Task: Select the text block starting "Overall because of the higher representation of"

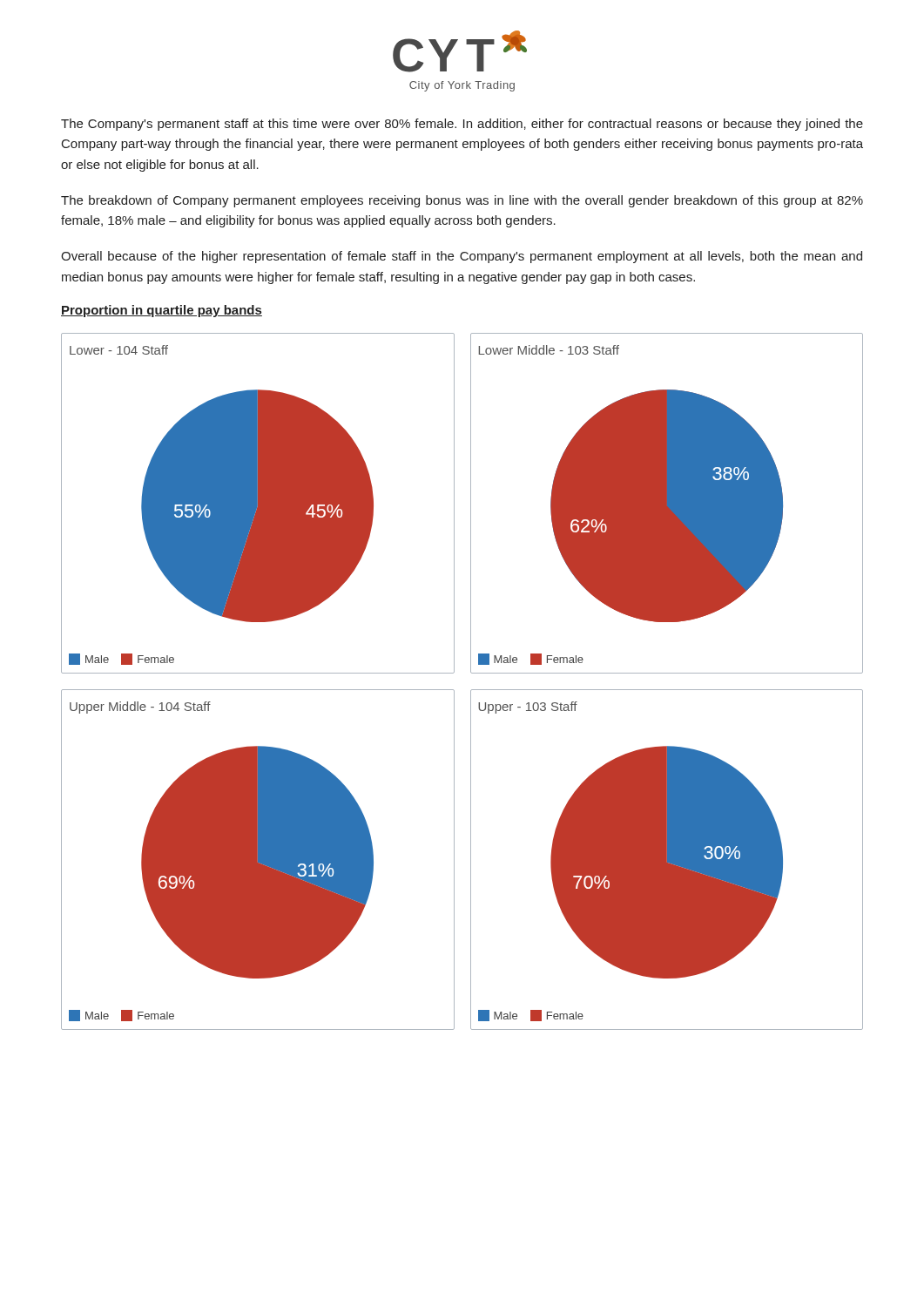Action: (462, 266)
